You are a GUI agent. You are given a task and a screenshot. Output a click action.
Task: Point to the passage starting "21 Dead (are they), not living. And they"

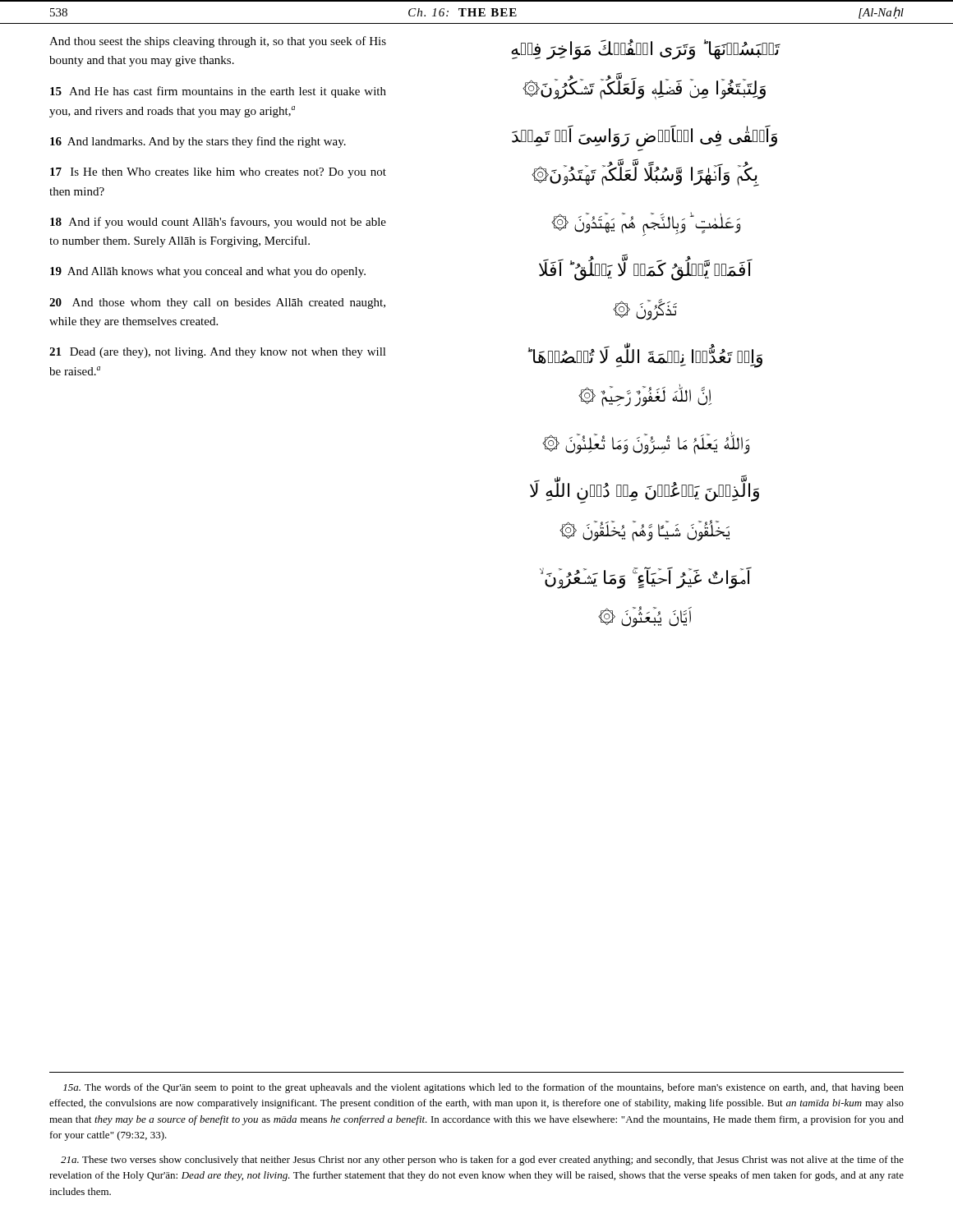click(218, 362)
